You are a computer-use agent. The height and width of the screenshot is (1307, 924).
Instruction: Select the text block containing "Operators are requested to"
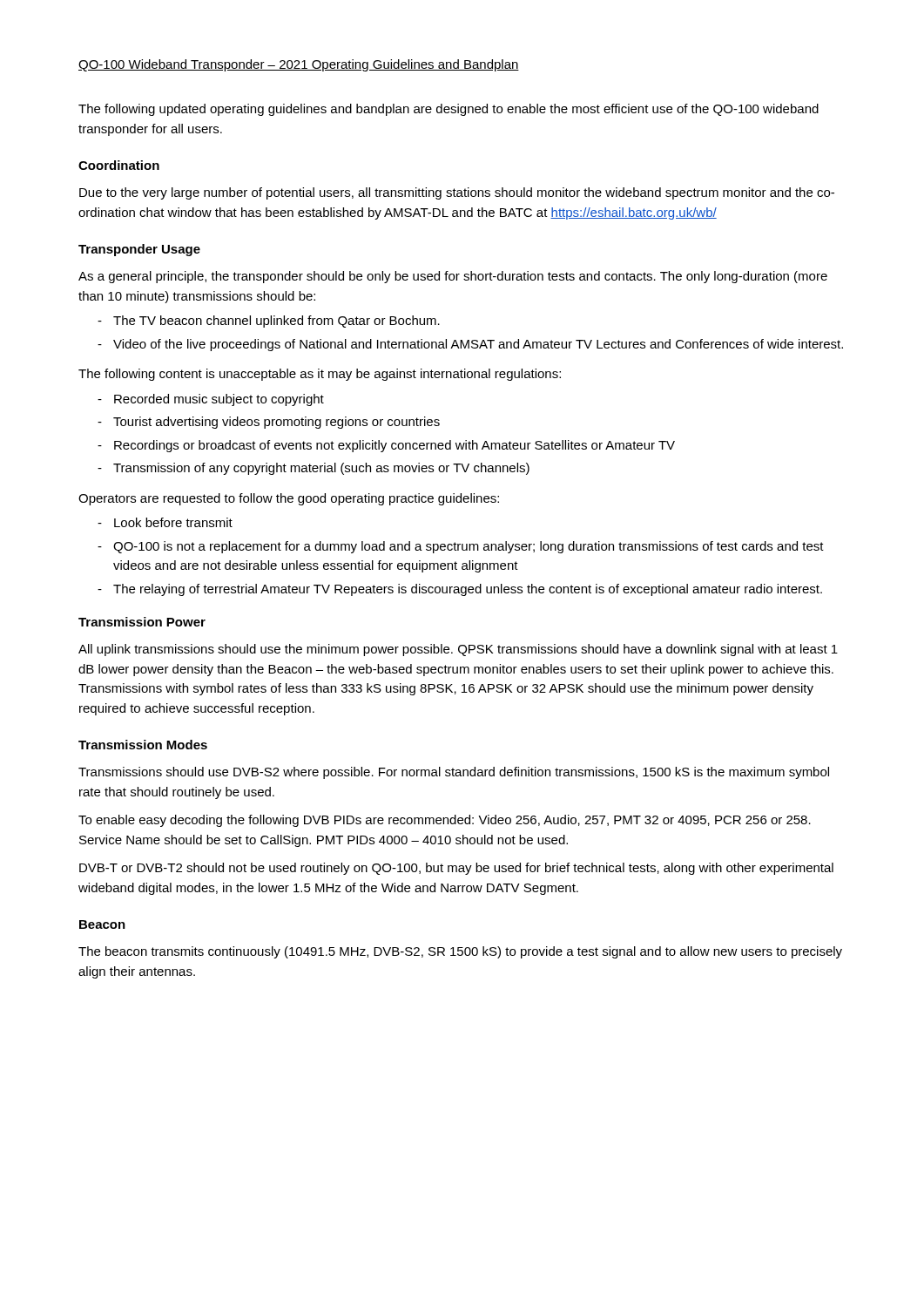[x=289, y=498]
